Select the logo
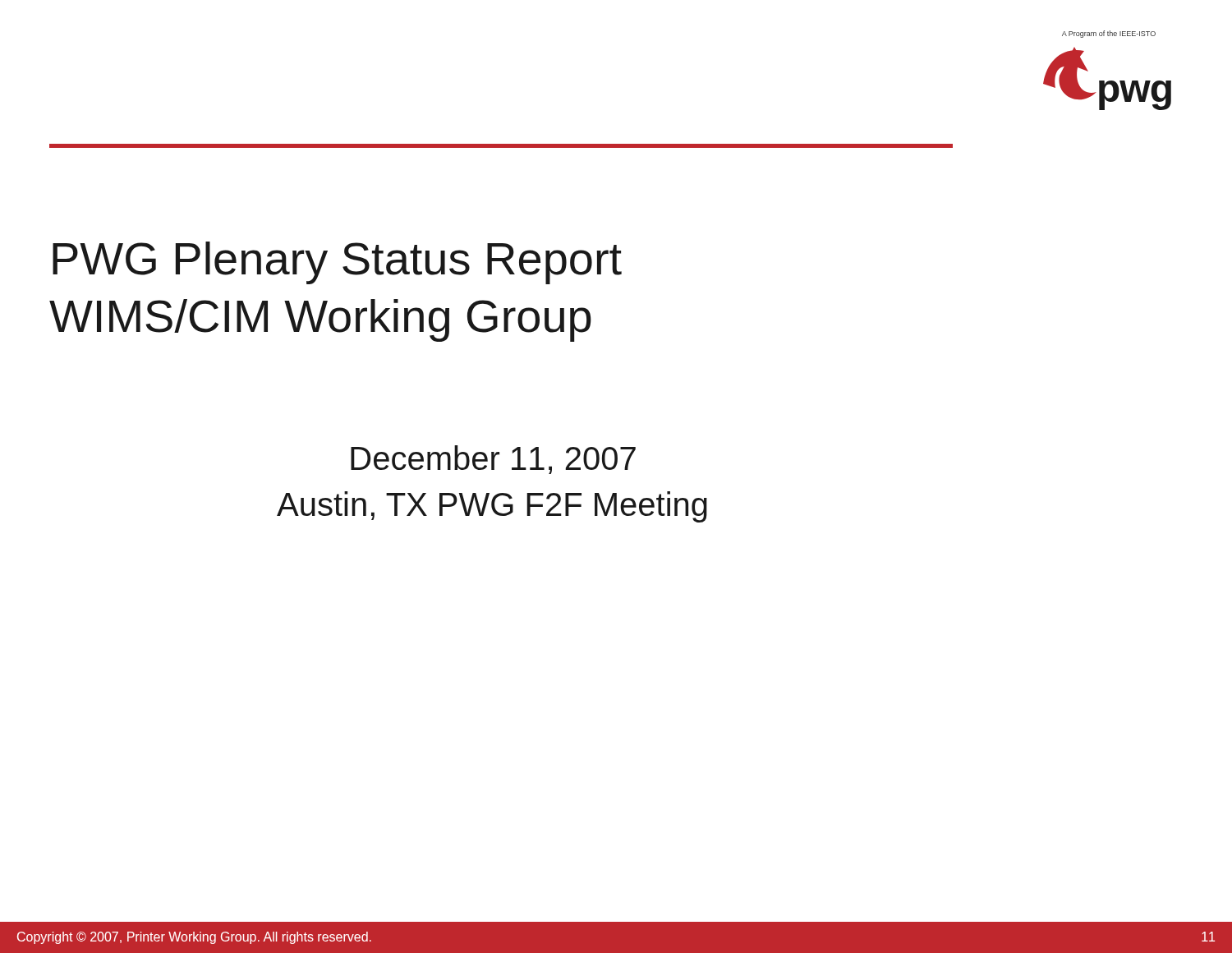The image size is (1232, 953). (x=1109, y=78)
